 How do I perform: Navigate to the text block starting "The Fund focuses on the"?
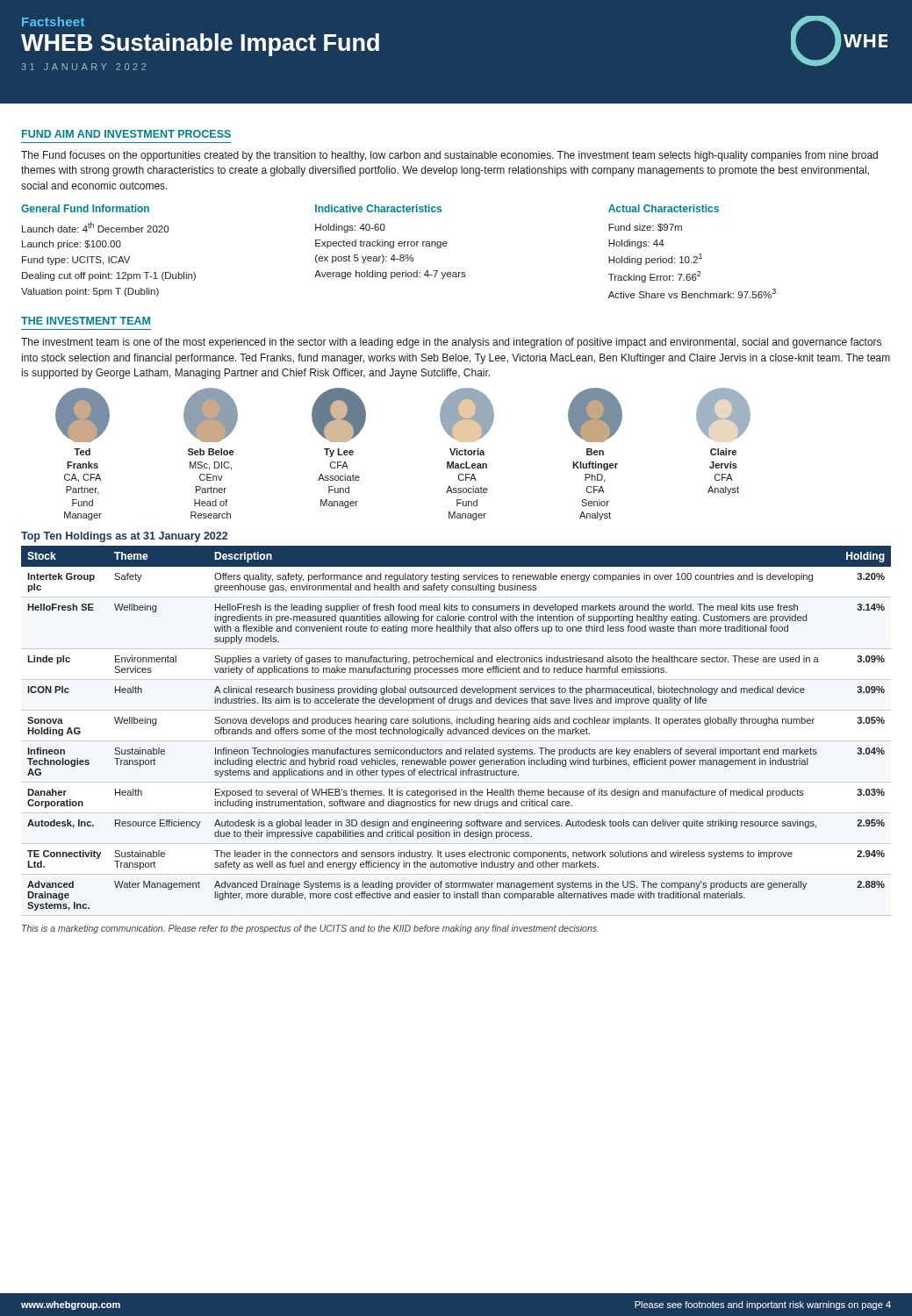click(450, 171)
